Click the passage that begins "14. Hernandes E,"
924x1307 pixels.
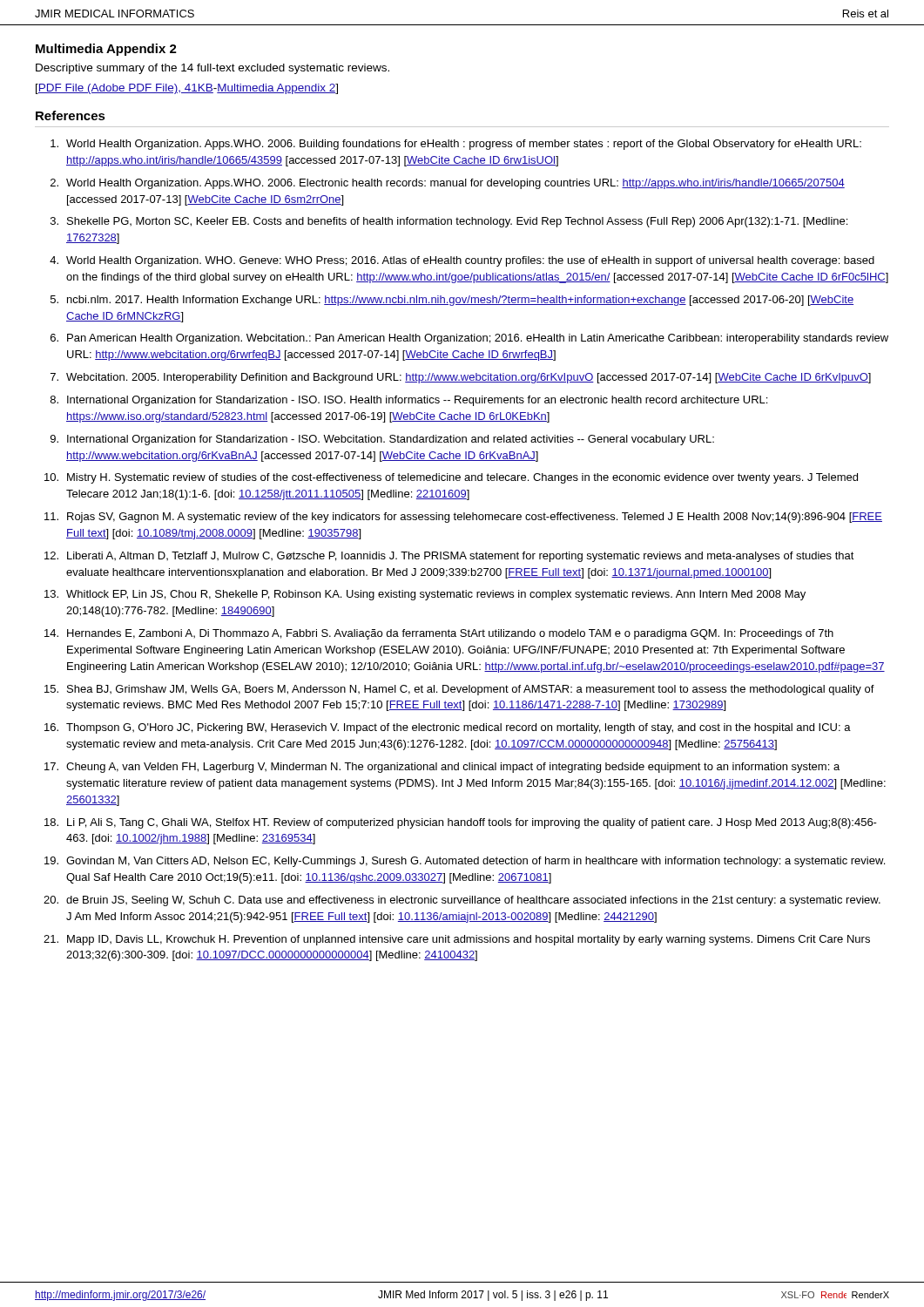point(462,650)
